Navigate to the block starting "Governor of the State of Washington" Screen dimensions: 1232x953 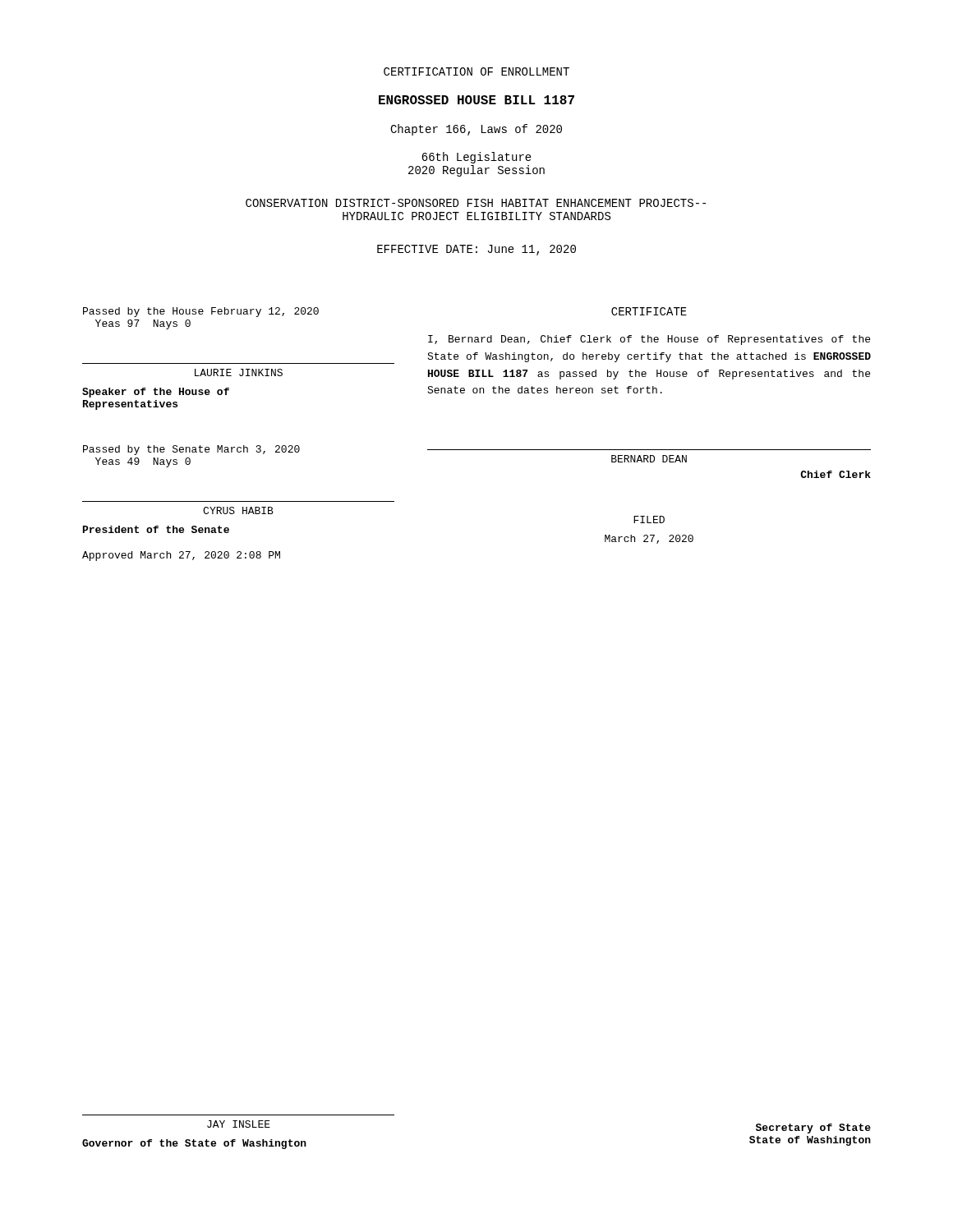(x=194, y=1144)
